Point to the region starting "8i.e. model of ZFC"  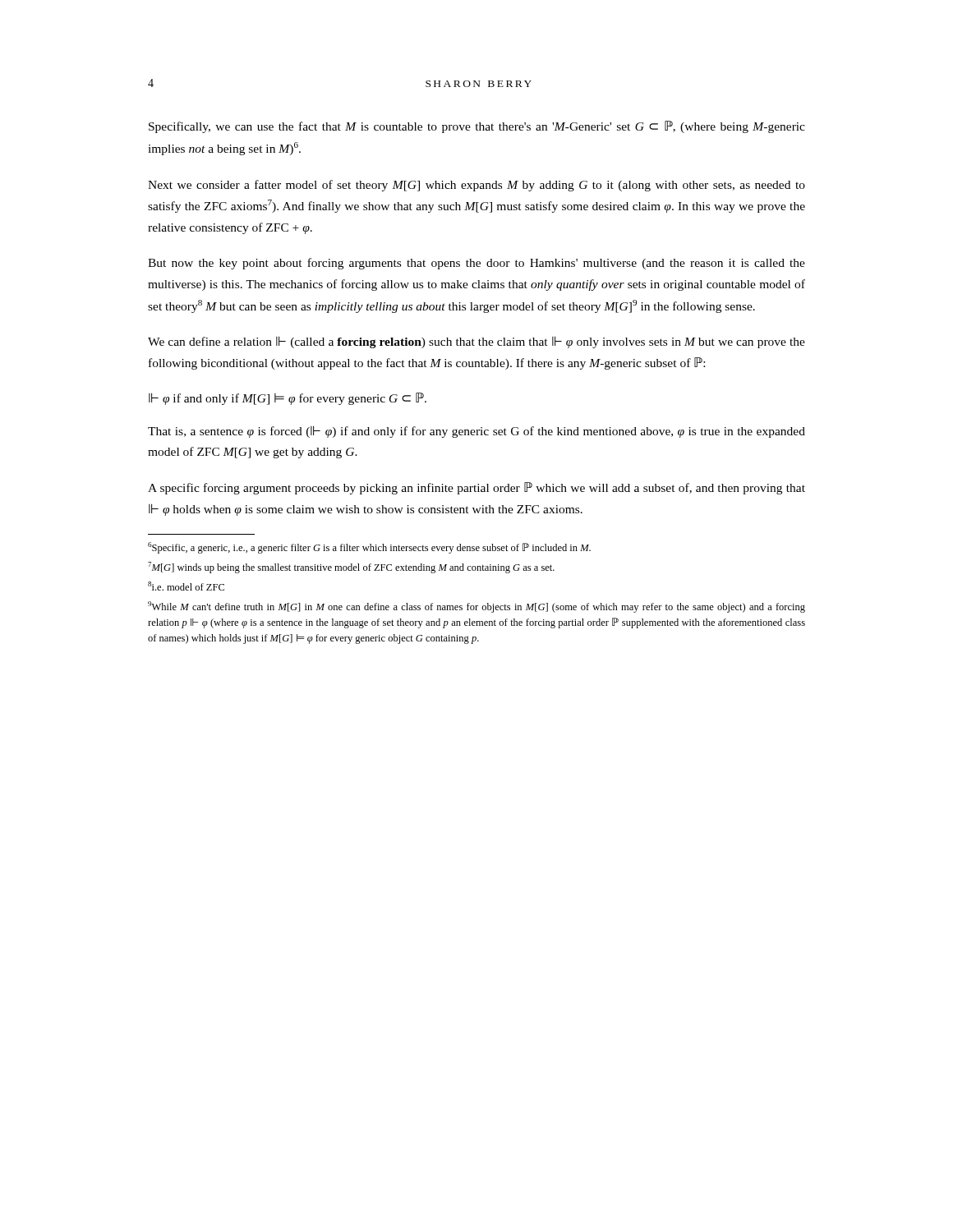pyautogui.click(x=186, y=586)
